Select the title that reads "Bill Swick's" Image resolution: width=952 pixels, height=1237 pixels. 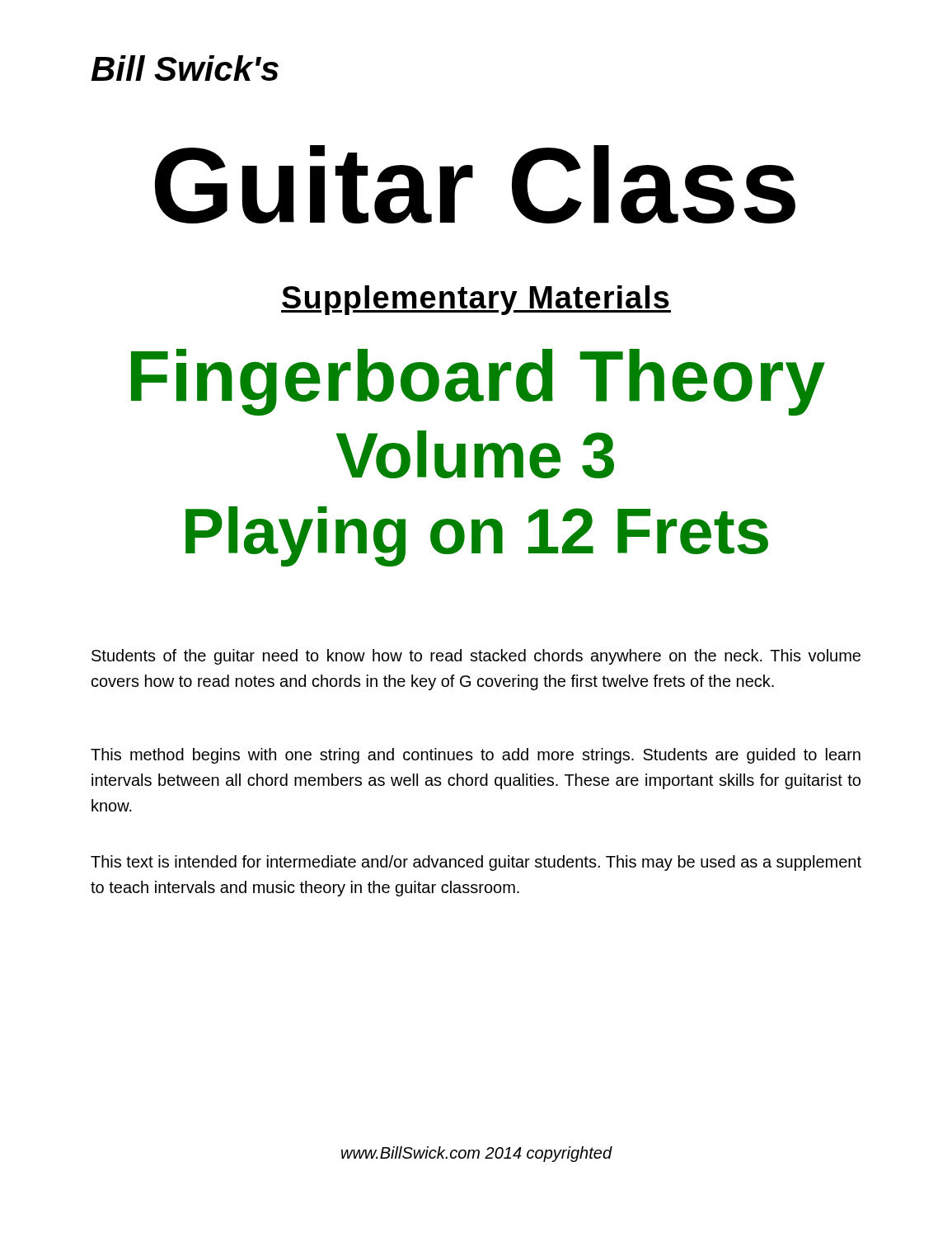click(185, 69)
